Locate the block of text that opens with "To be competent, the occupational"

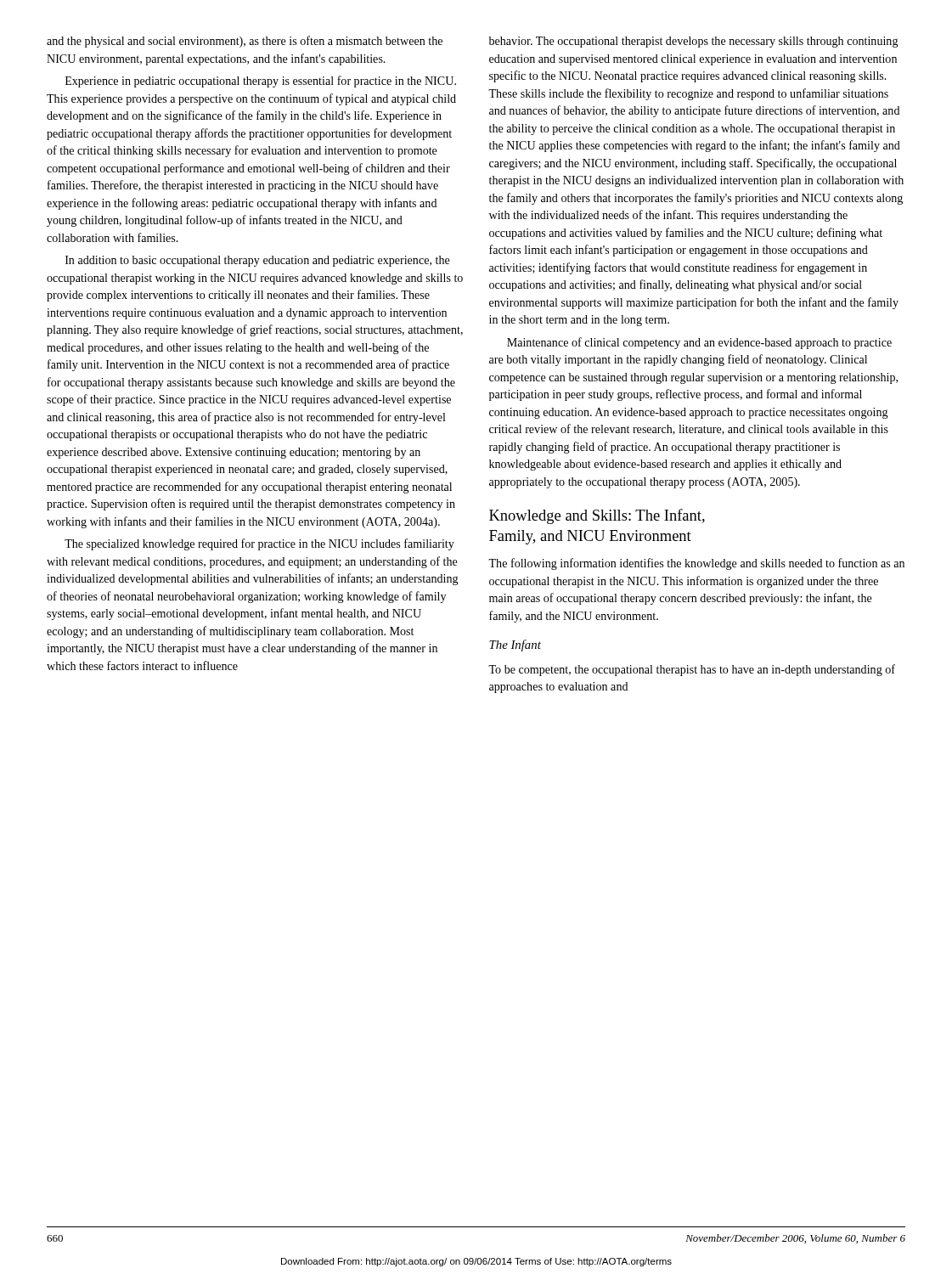pos(697,678)
